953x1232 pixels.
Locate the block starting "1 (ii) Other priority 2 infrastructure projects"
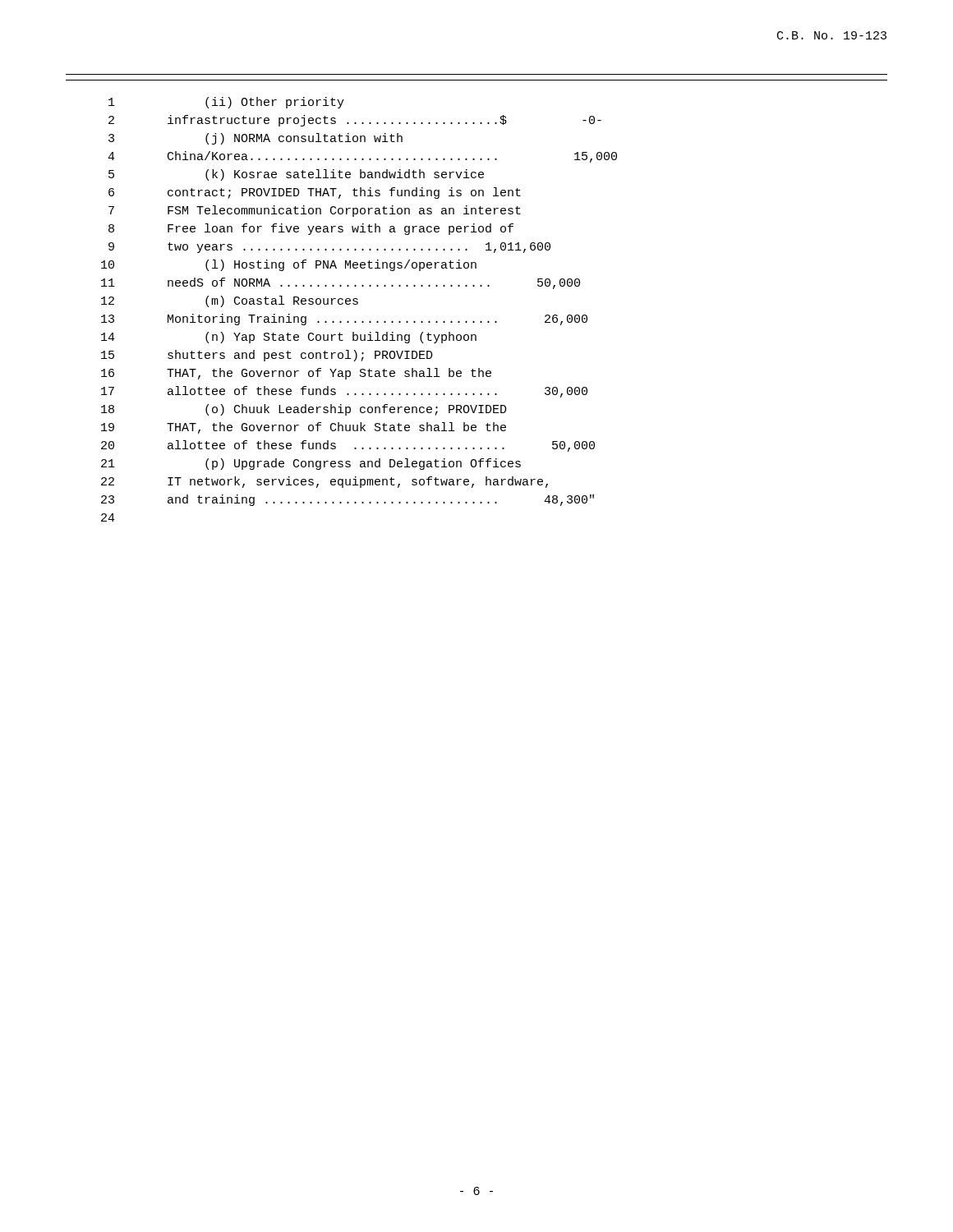[476, 311]
